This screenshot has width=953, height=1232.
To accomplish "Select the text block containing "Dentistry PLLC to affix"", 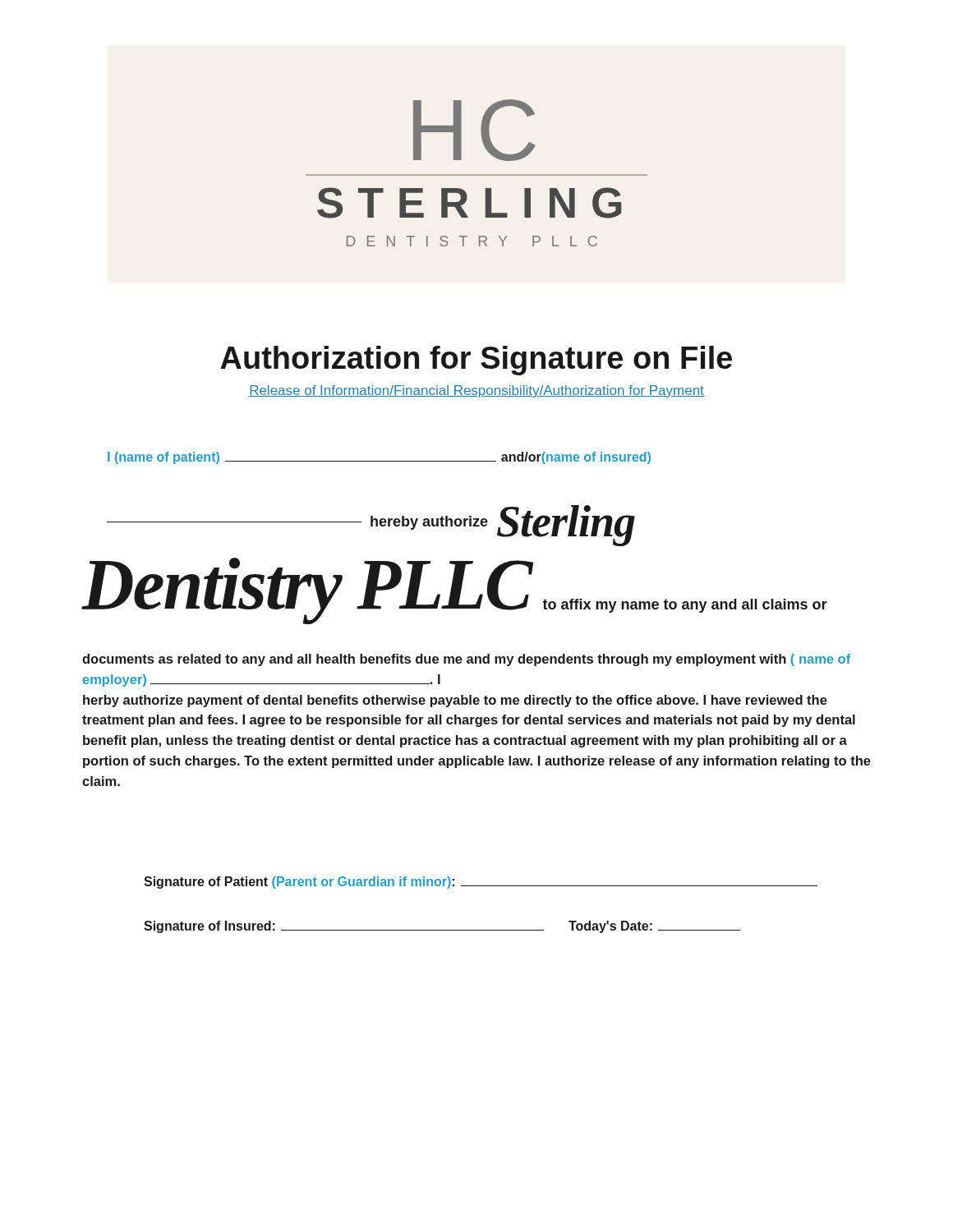I will (x=485, y=585).
